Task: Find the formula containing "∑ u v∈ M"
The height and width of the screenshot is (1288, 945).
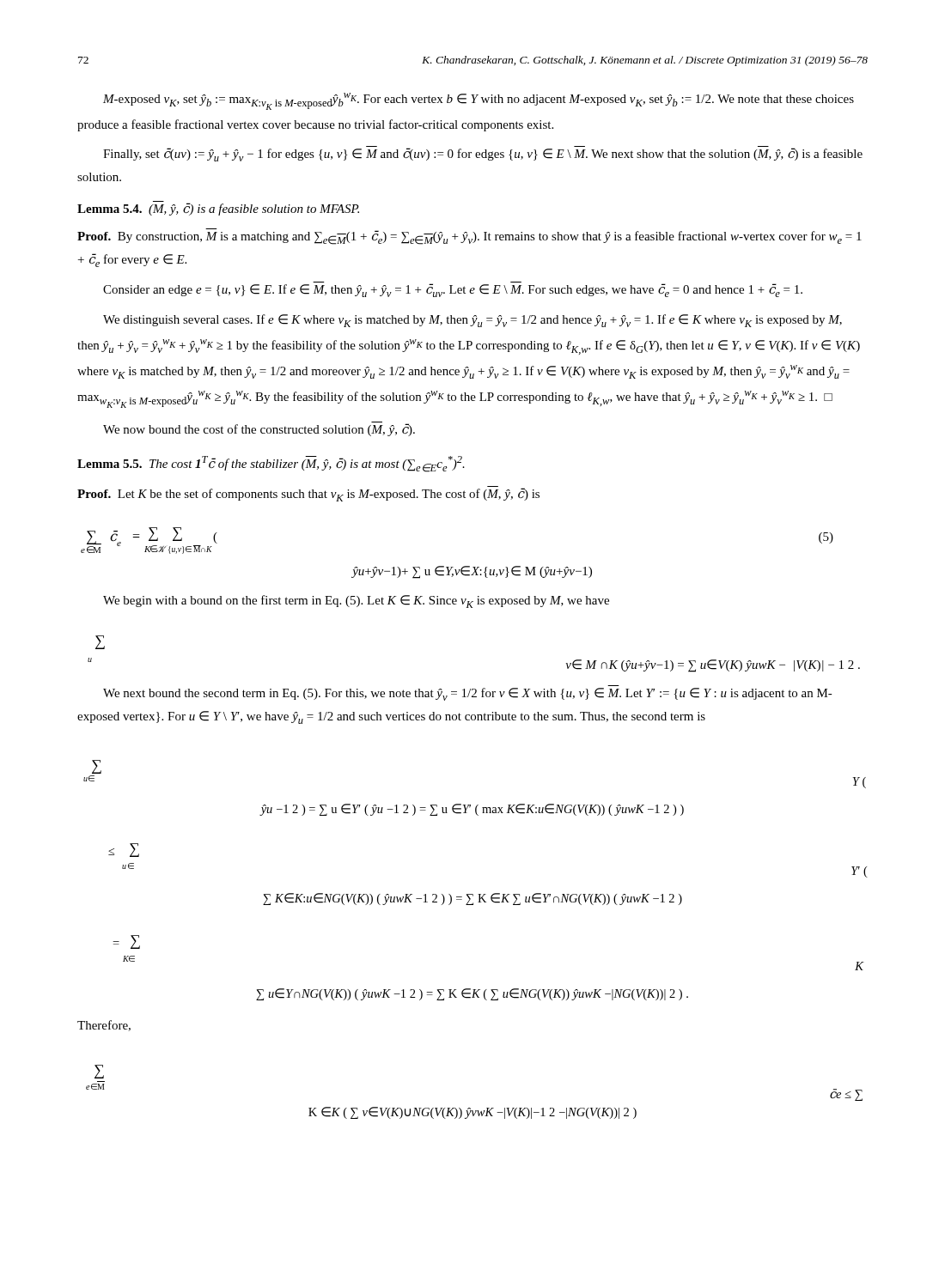Action: 100,642
